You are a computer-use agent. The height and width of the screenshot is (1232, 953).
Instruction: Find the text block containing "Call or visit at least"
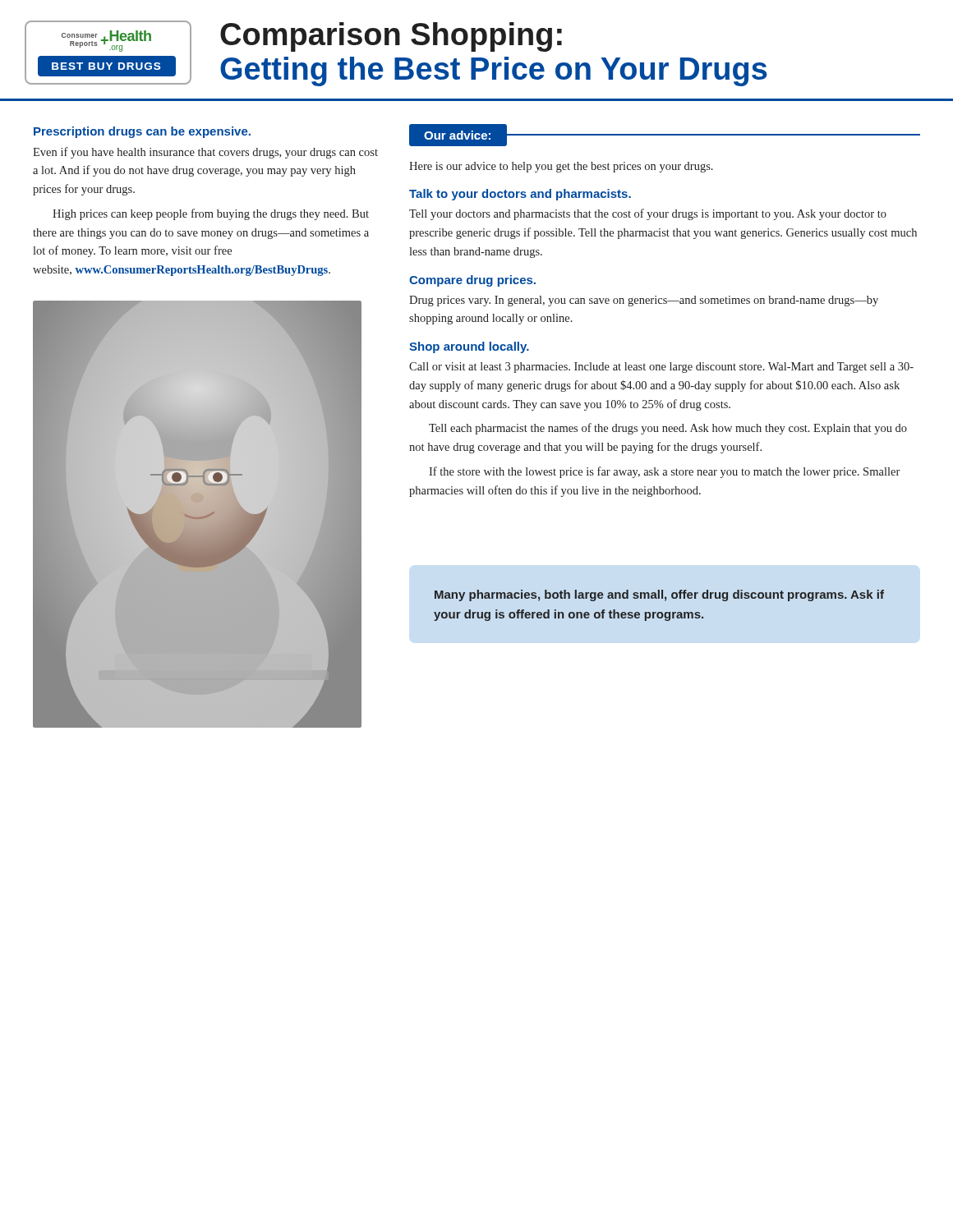point(661,385)
